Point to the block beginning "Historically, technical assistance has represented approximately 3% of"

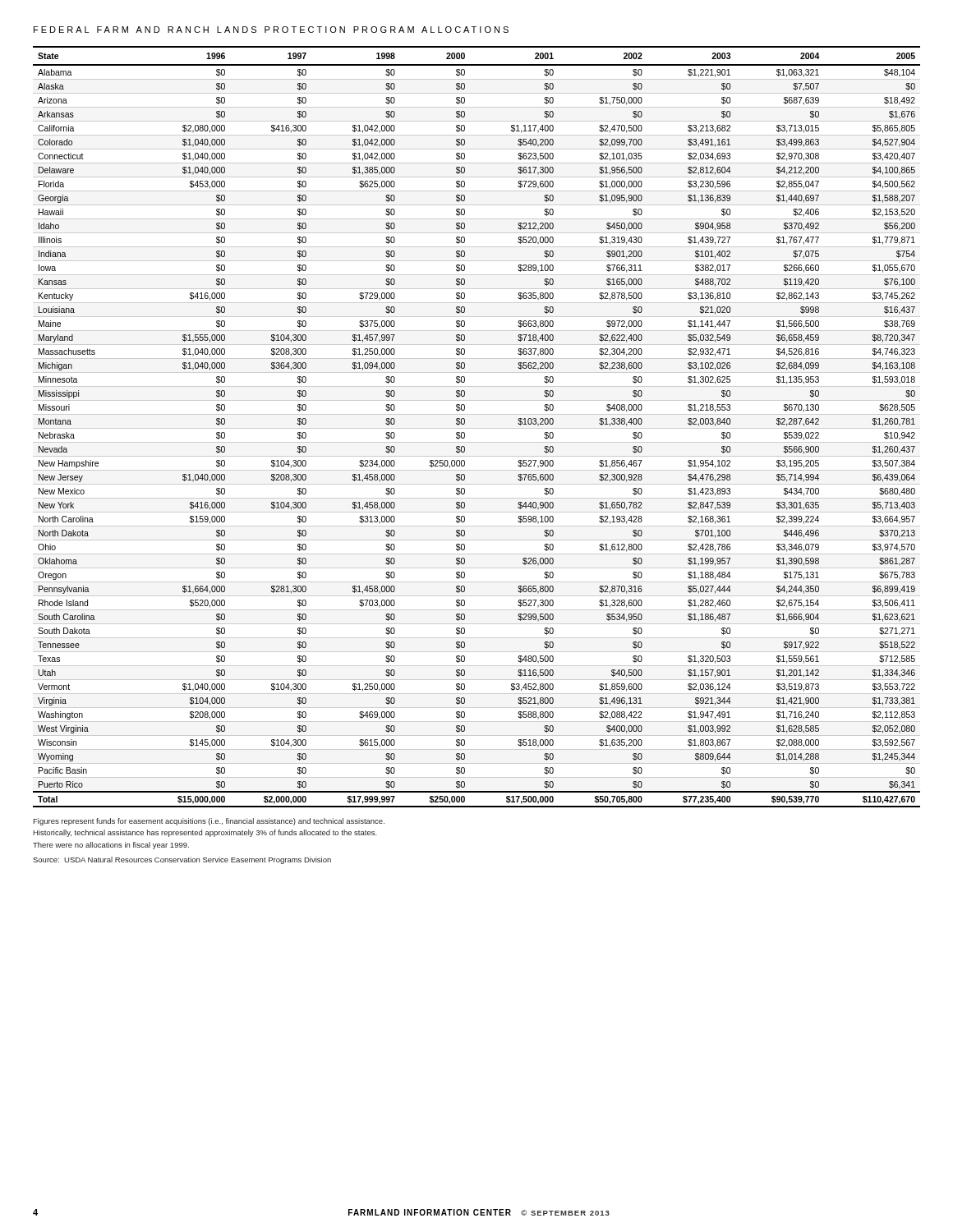pyautogui.click(x=205, y=833)
